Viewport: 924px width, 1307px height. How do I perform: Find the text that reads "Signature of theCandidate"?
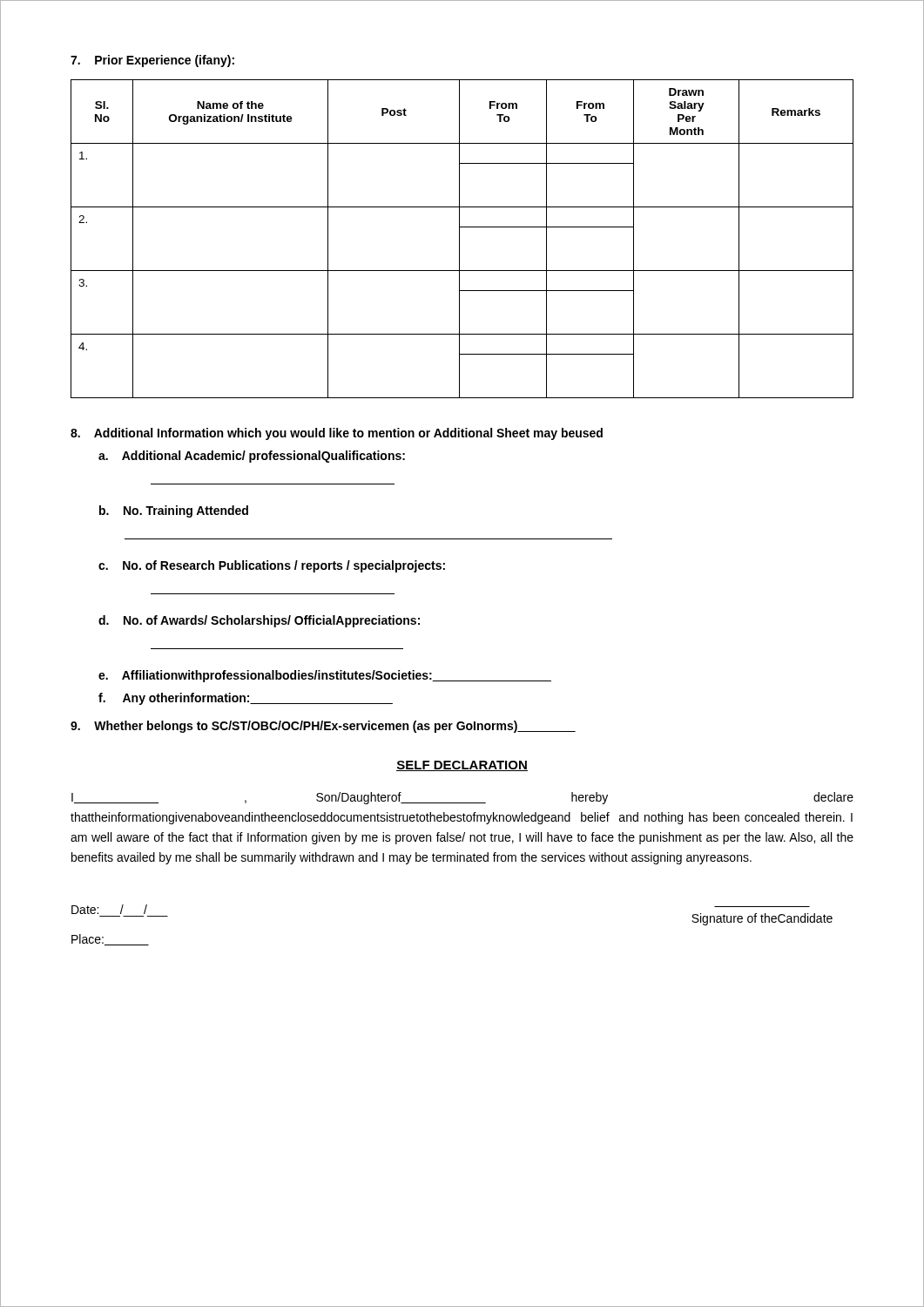(762, 910)
